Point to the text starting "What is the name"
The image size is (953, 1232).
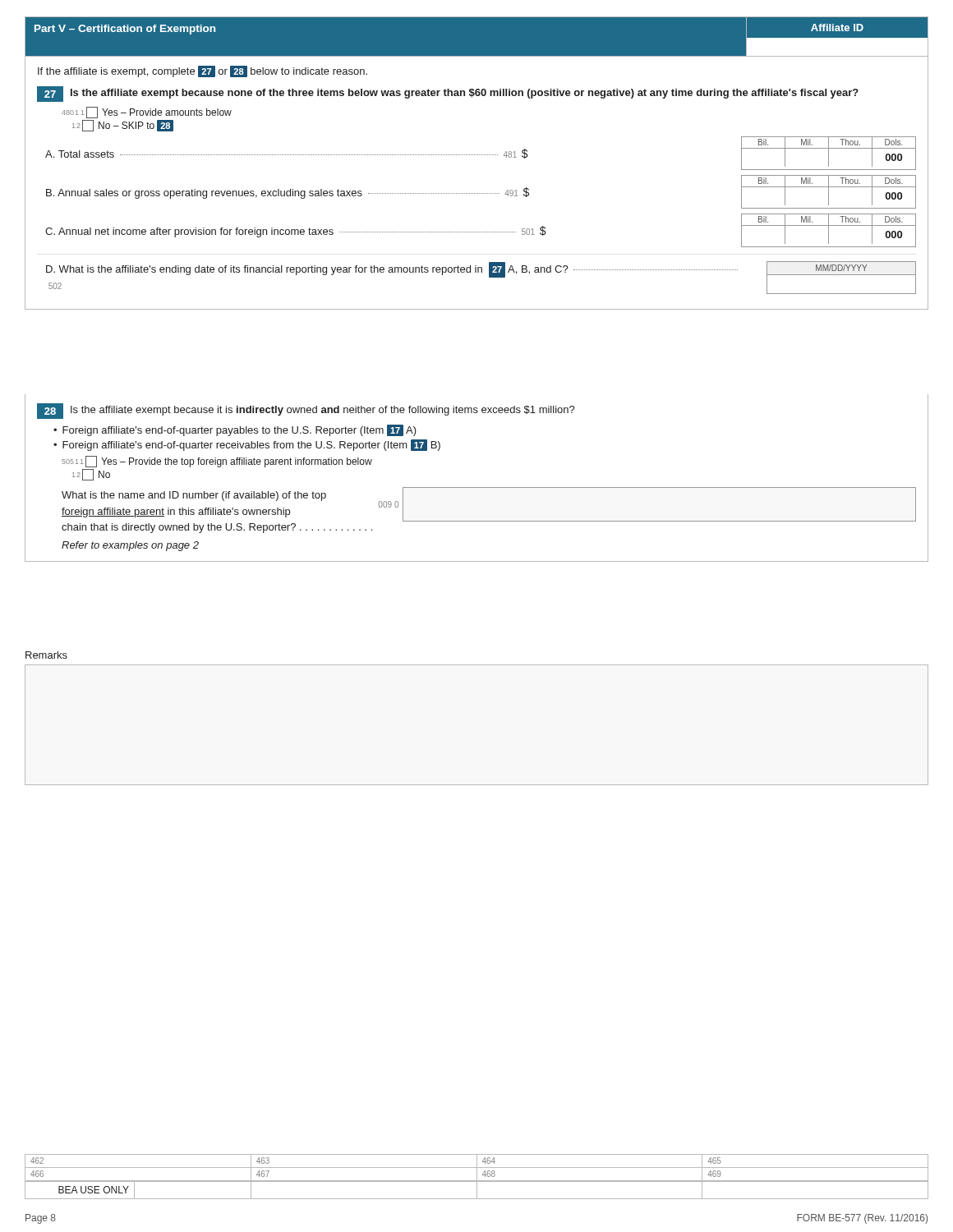click(x=489, y=511)
